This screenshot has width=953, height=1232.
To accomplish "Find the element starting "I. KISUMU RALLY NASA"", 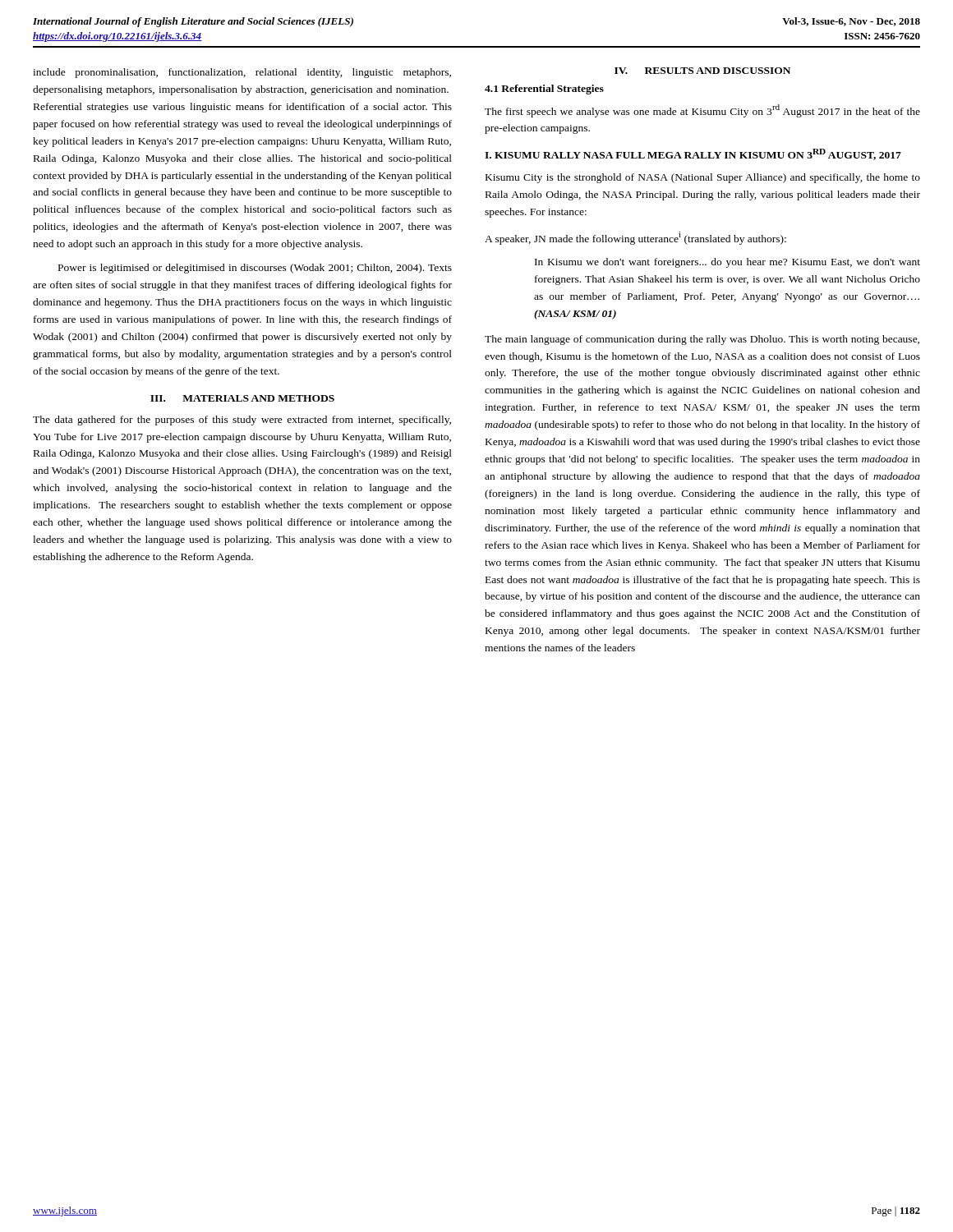I will point(693,153).
